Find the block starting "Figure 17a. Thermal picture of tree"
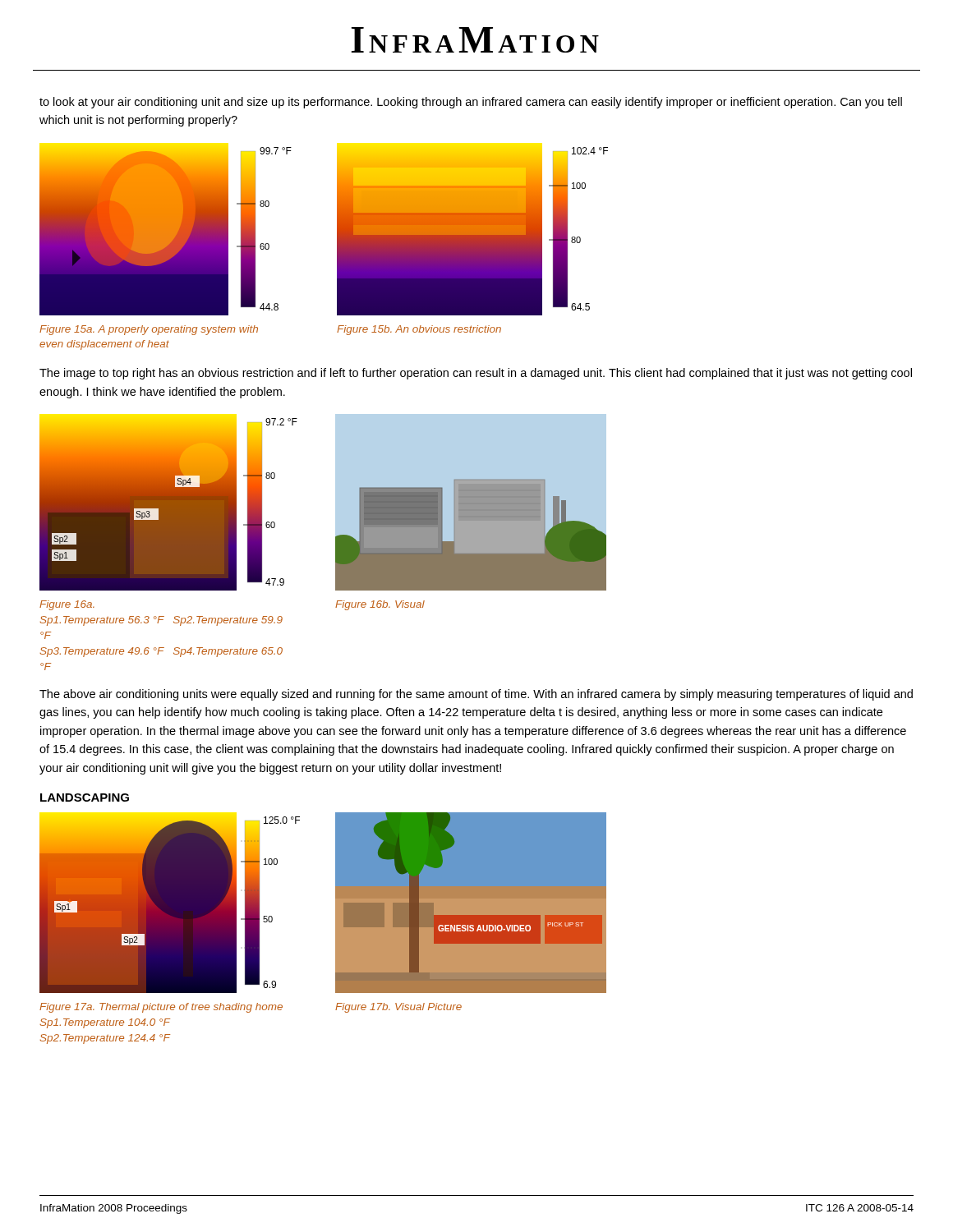Screen dimensions: 1232x953 coord(161,1022)
